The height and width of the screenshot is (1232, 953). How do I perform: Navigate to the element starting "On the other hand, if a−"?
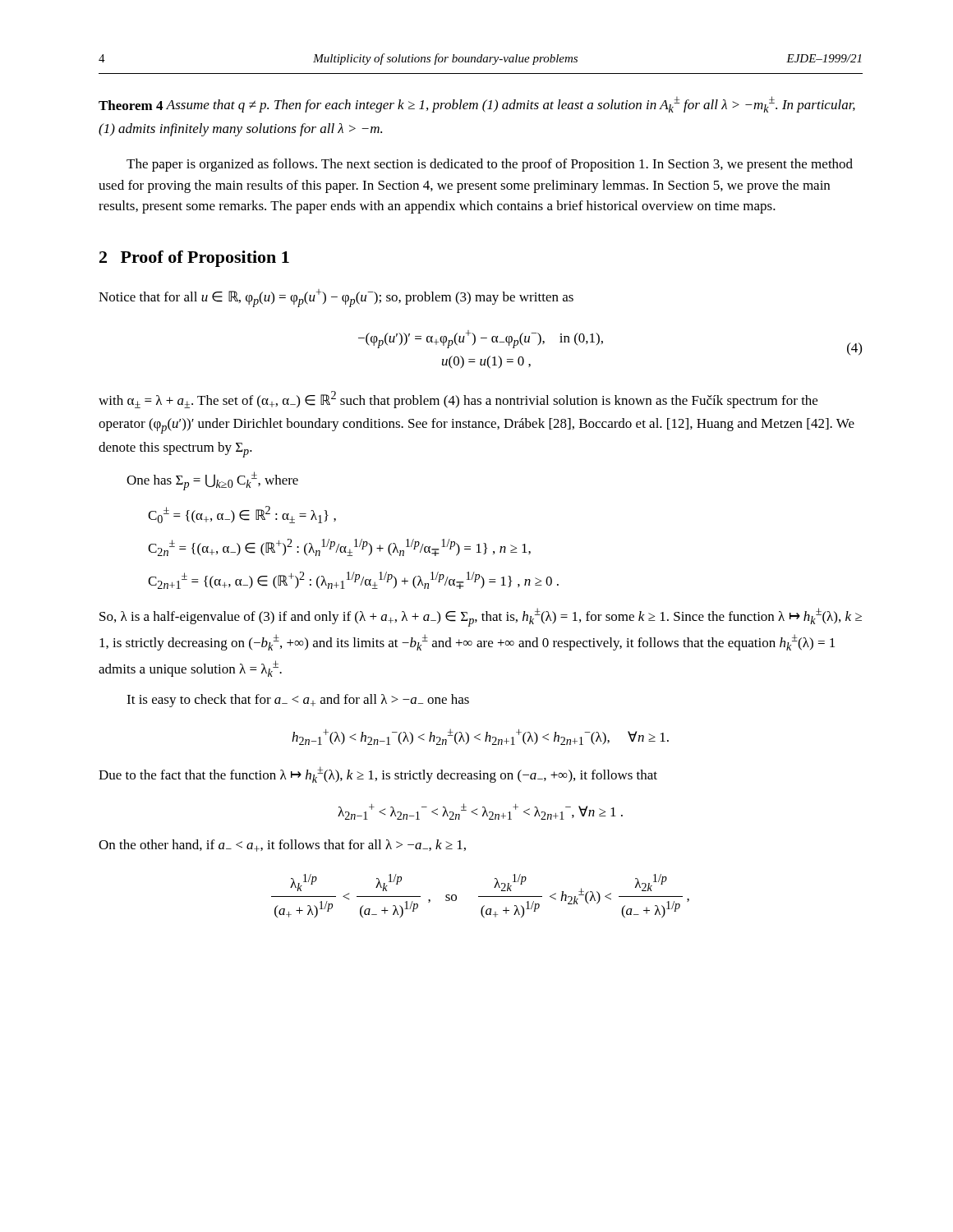tap(282, 846)
